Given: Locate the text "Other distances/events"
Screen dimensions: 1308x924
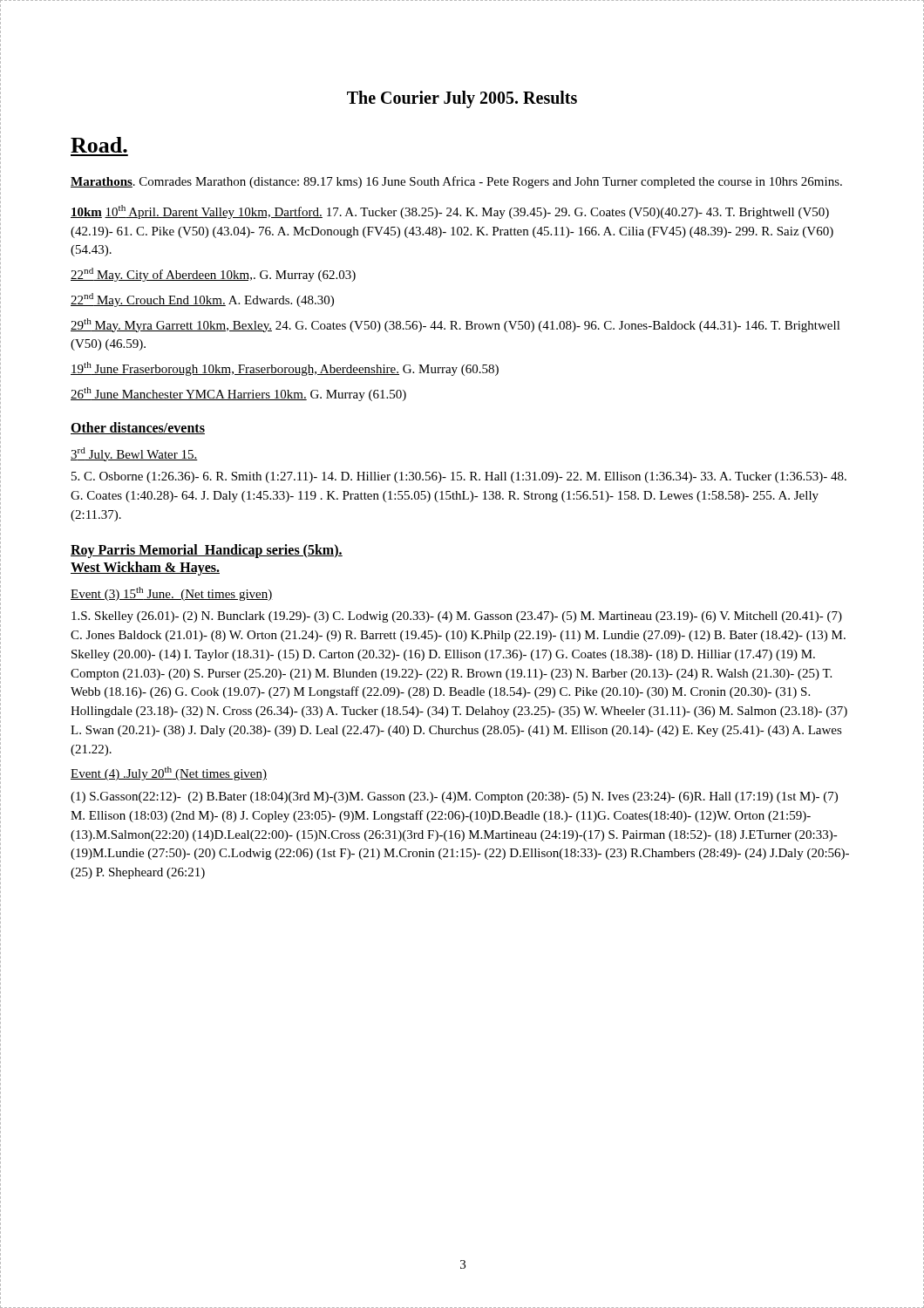Looking at the screenshot, I should pos(138,427).
